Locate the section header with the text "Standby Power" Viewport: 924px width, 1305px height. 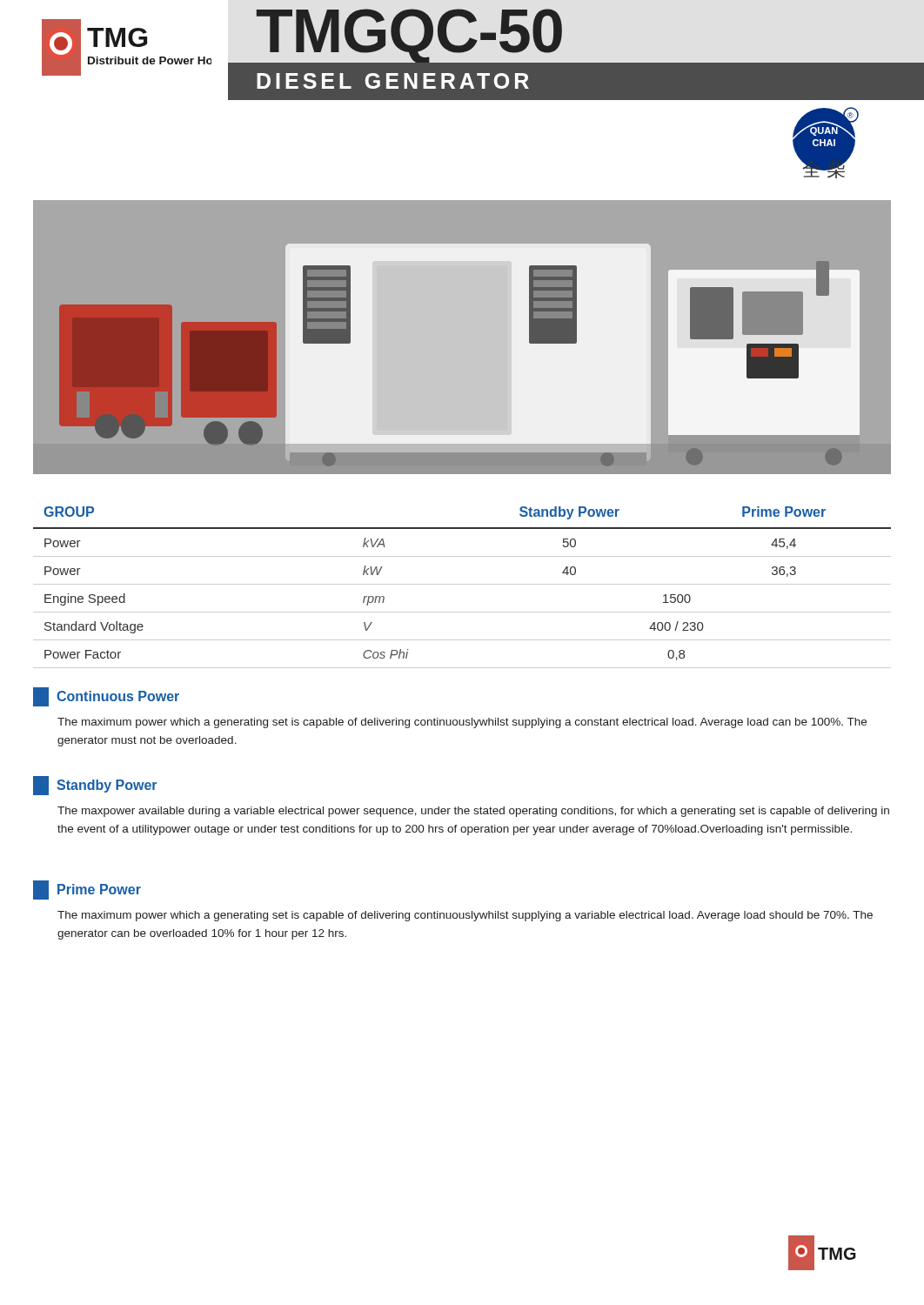click(95, 786)
